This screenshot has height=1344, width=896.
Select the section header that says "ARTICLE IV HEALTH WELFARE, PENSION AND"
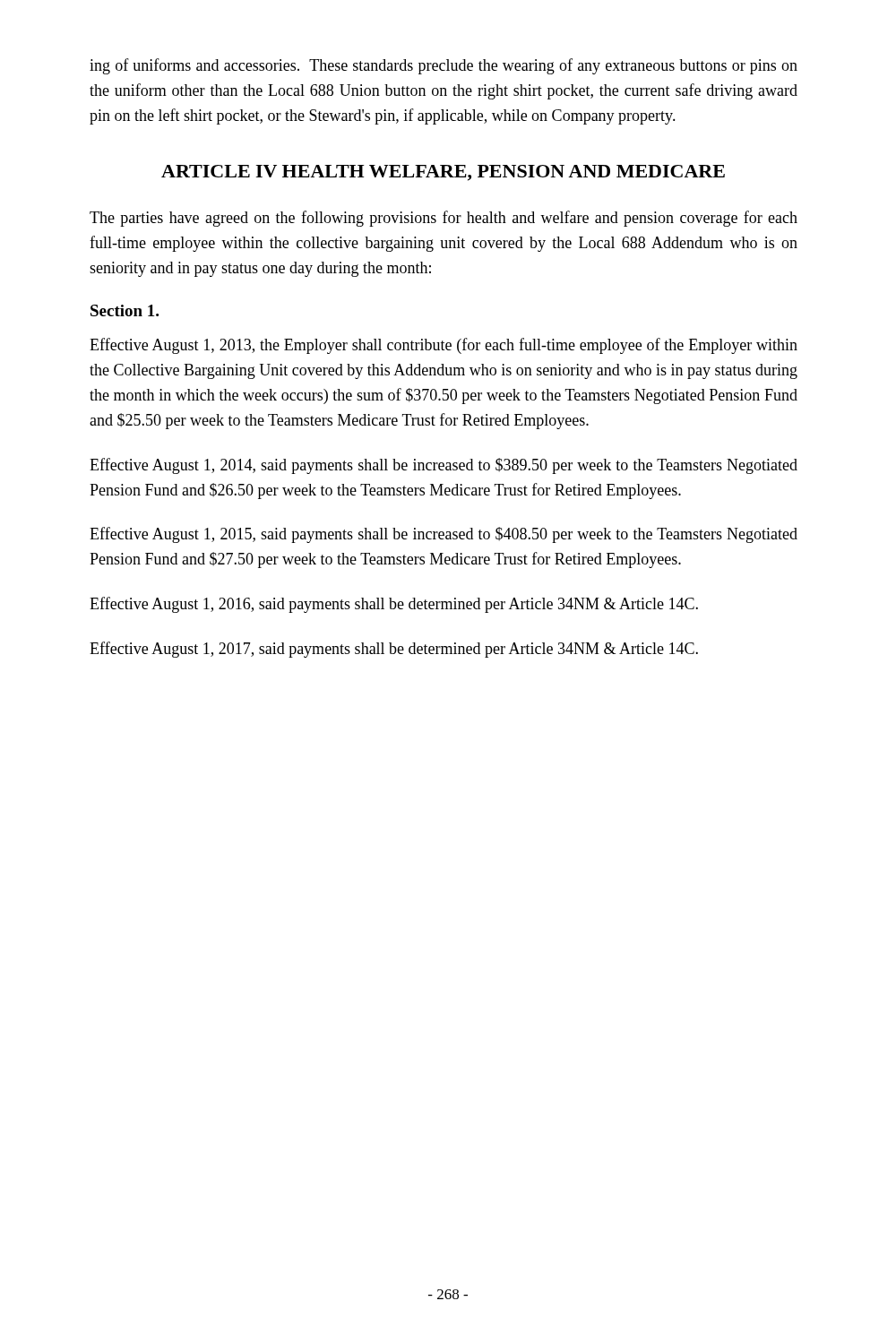coord(444,170)
